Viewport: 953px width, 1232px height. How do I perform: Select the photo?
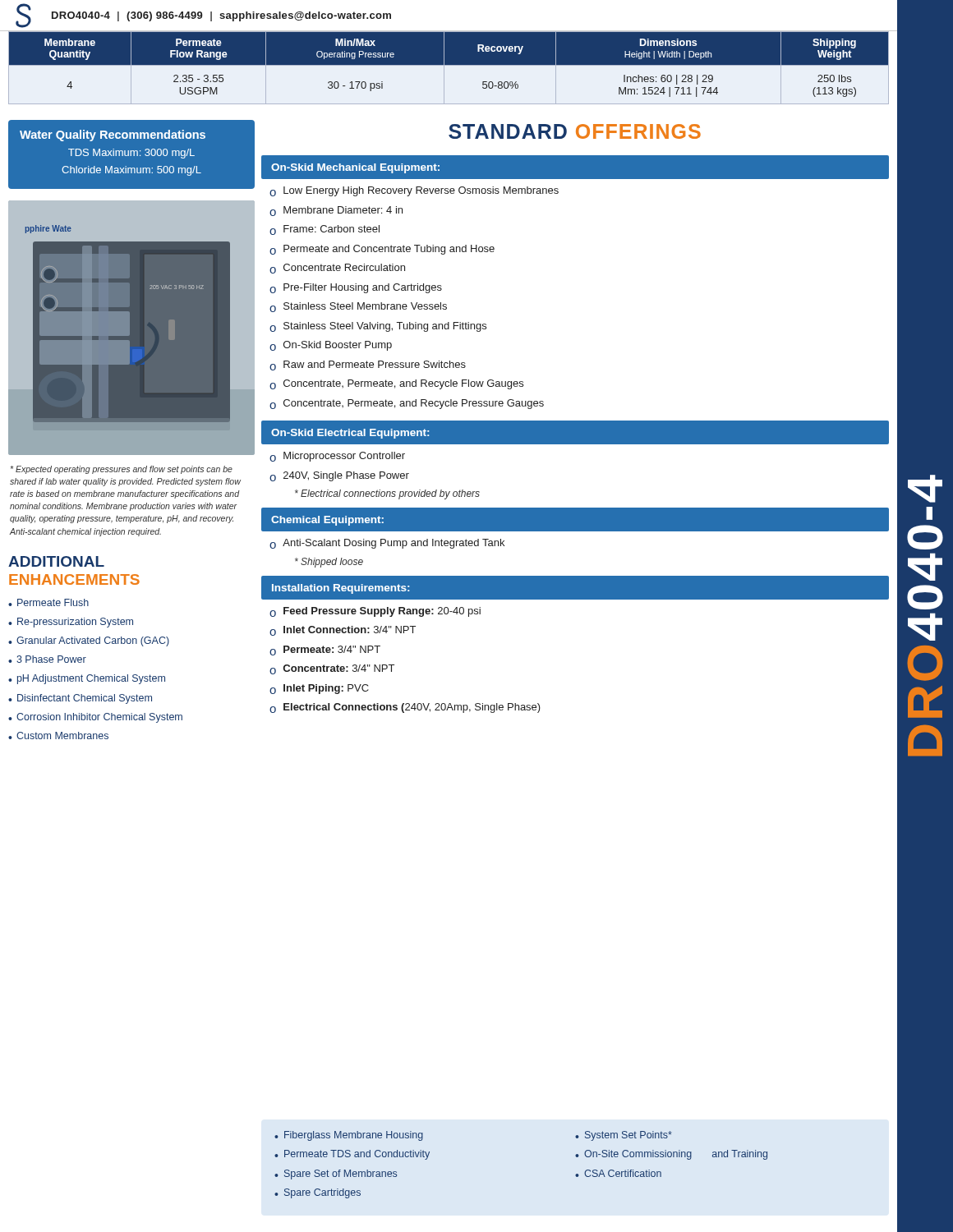point(131,327)
